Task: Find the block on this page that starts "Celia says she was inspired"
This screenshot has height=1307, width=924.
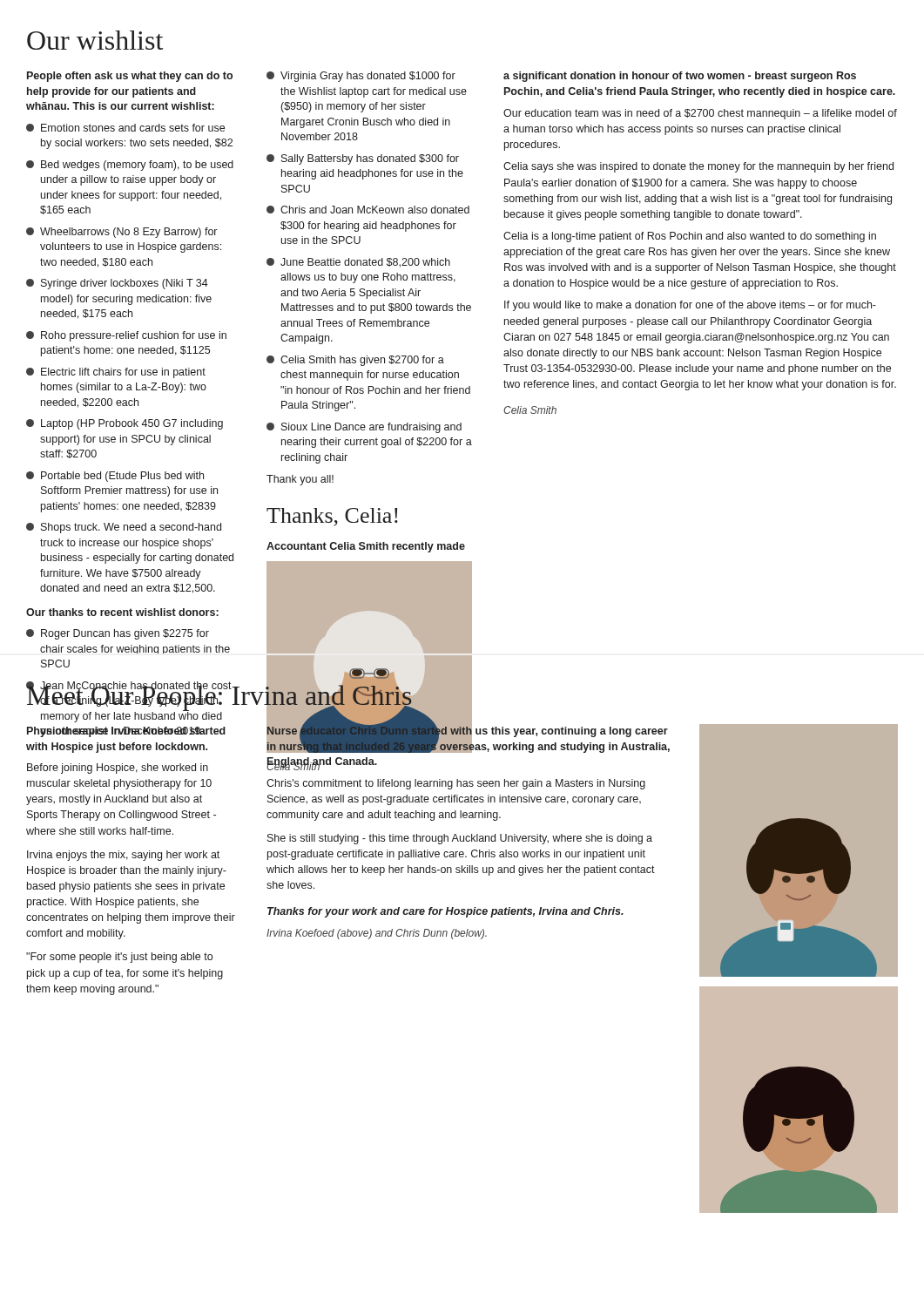Action: click(699, 190)
